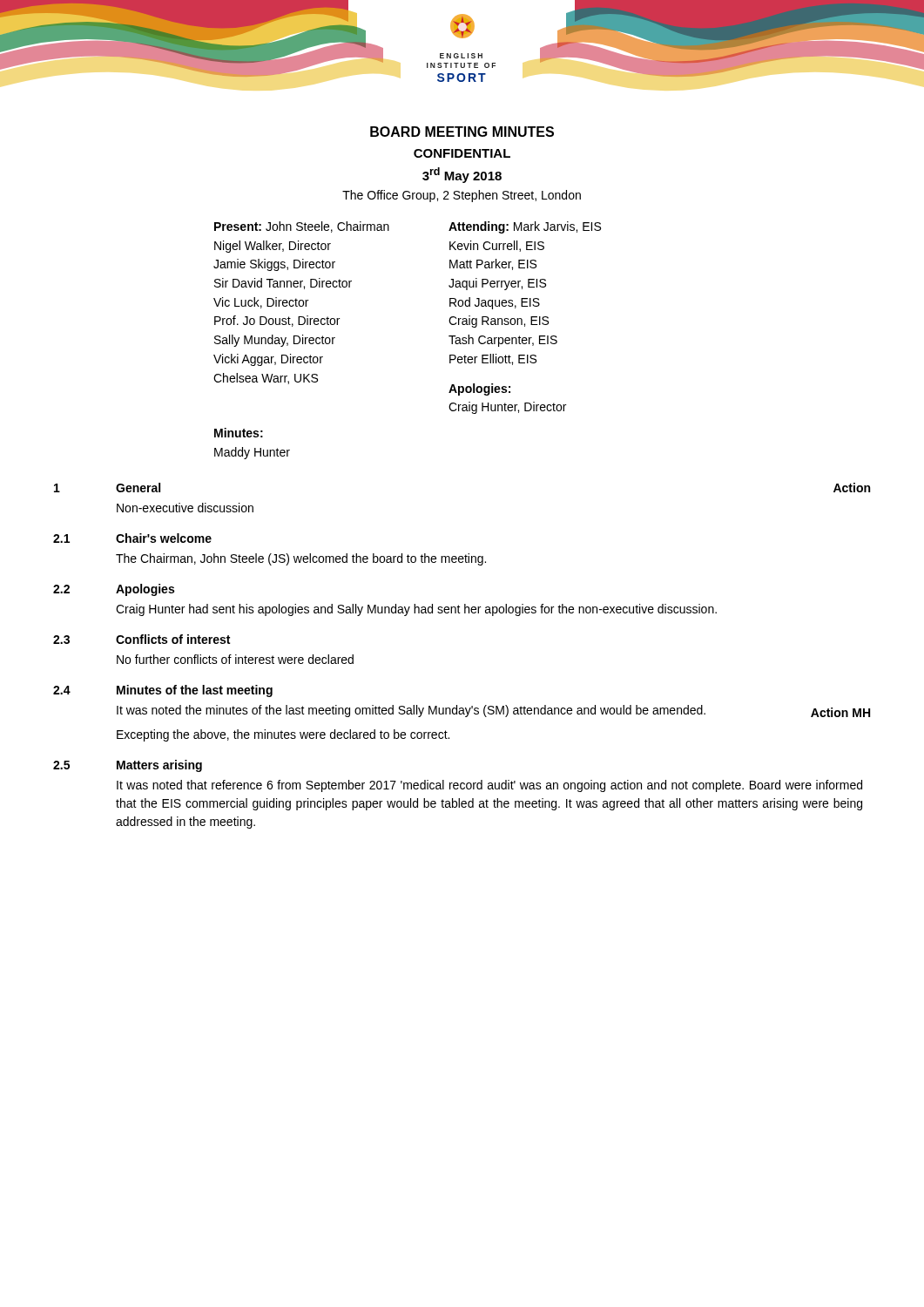
Task: Select the text starting "Minutes of the last"
Action: pyautogui.click(x=194, y=690)
